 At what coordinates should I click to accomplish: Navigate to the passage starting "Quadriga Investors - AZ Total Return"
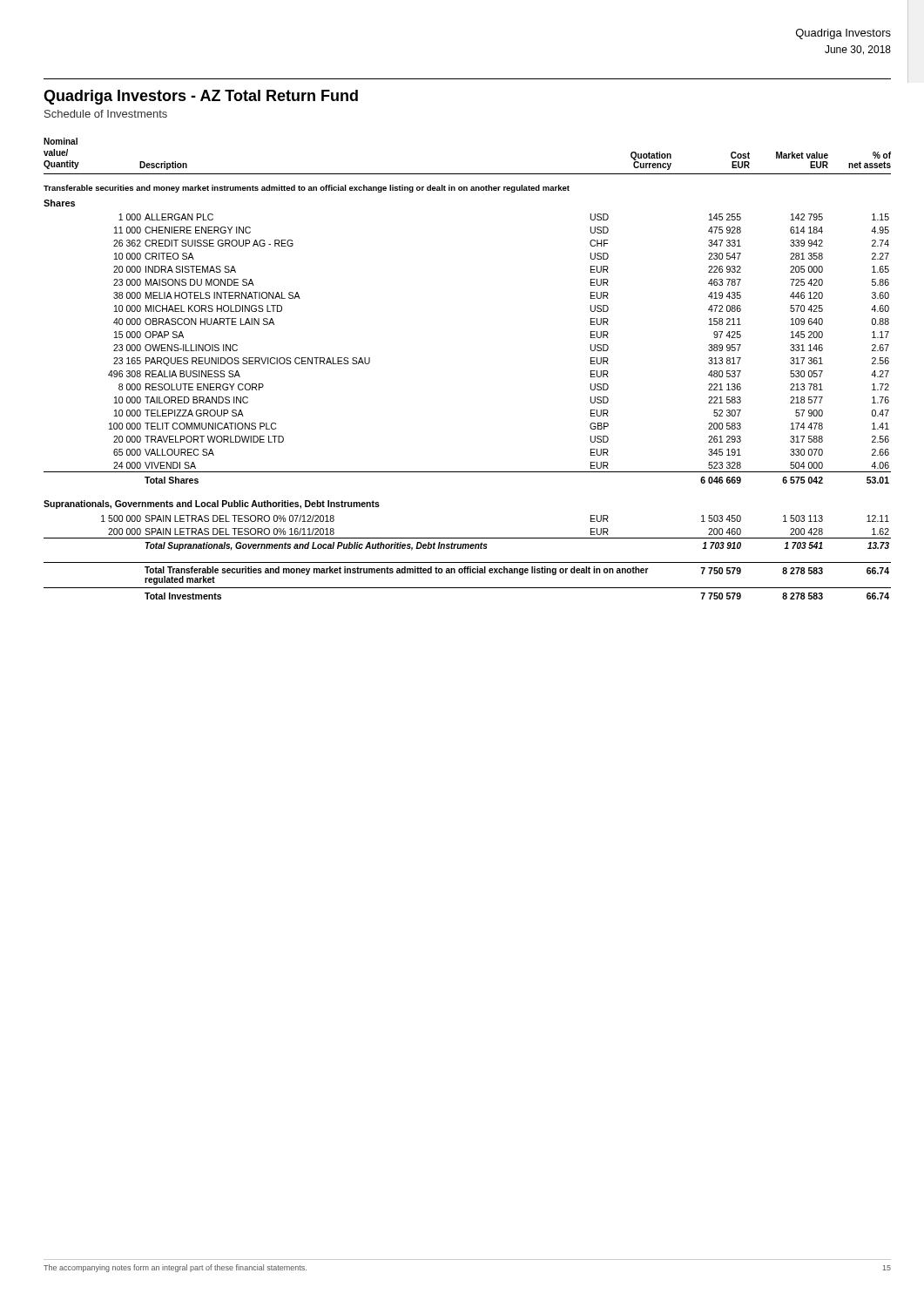[x=201, y=96]
